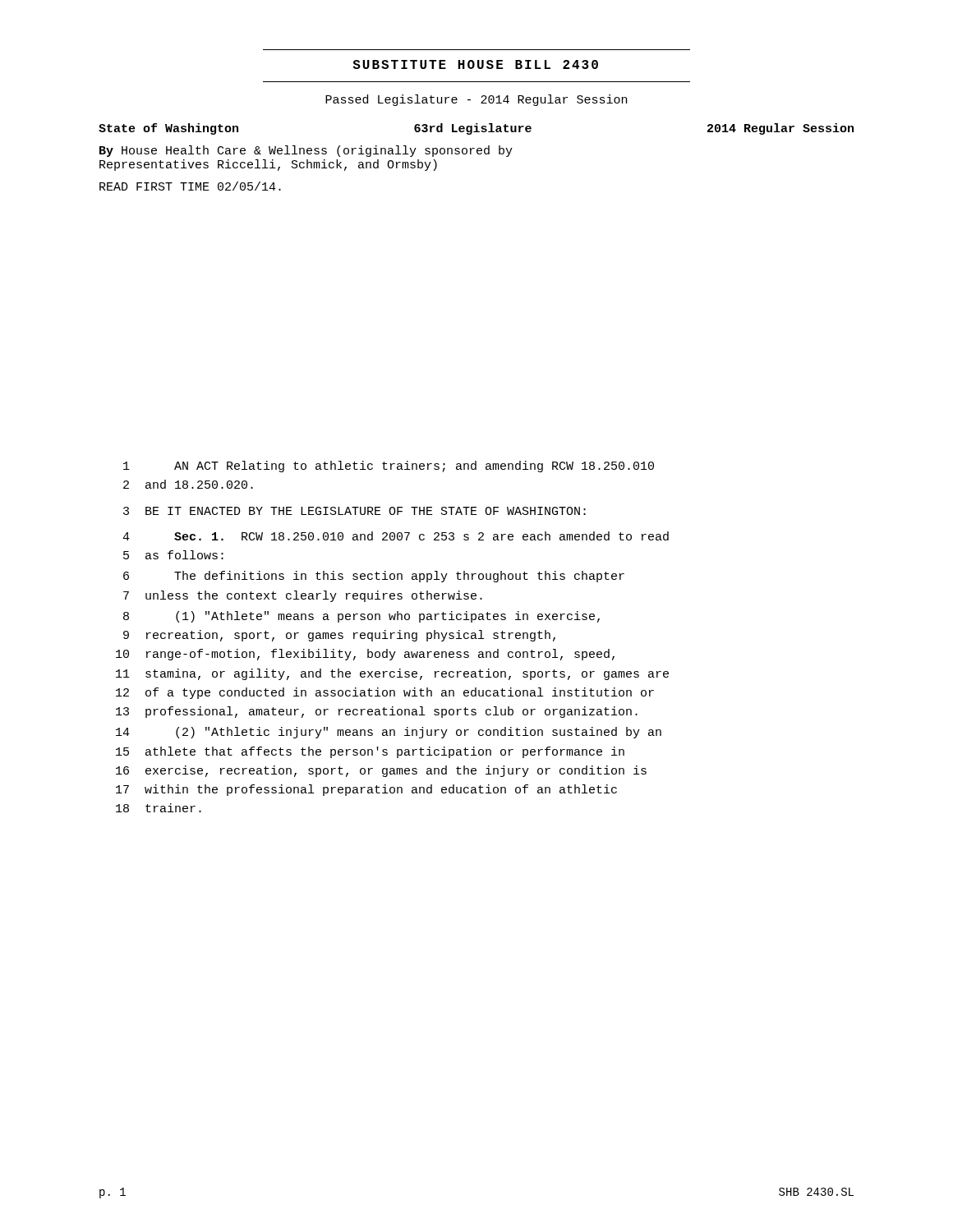Viewport: 953px width, 1232px height.
Task: Locate the block of text that opens with "16 exercise, recreation, sport, or games and"
Action: pos(476,772)
